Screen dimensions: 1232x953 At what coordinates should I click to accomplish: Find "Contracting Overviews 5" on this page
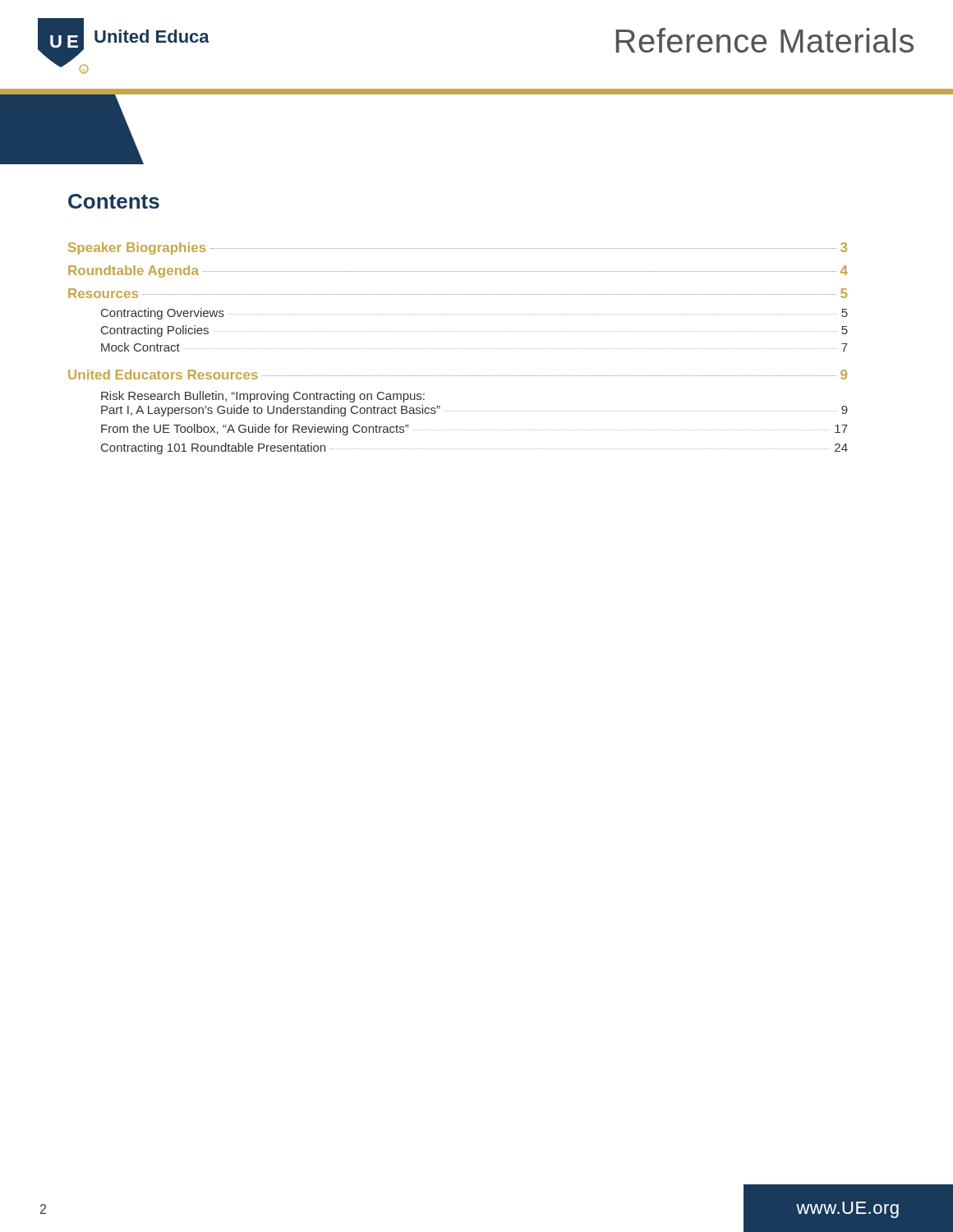pyautogui.click(x=474, y=312)
